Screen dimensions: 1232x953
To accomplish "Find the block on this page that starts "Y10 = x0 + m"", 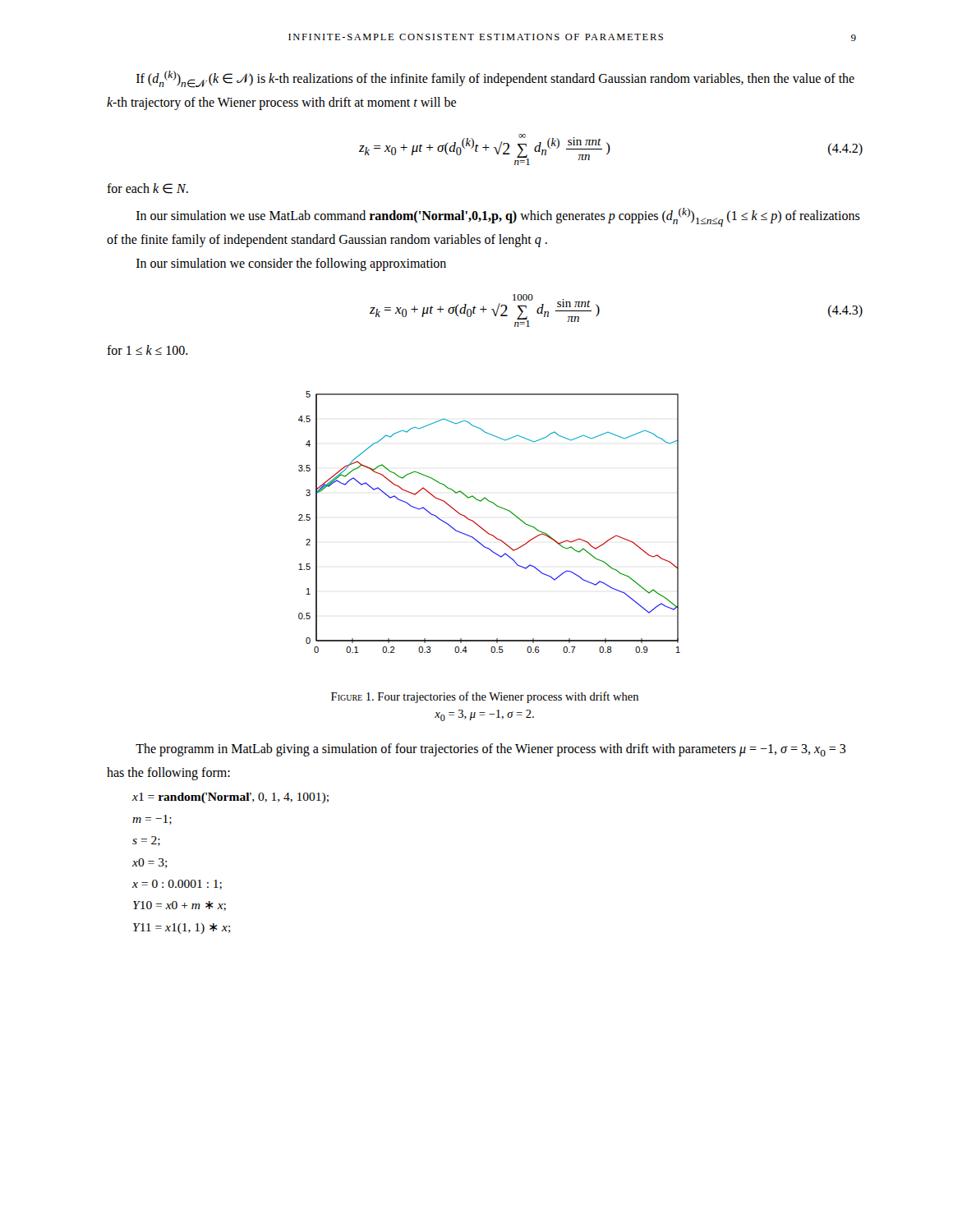I will 179,905.
